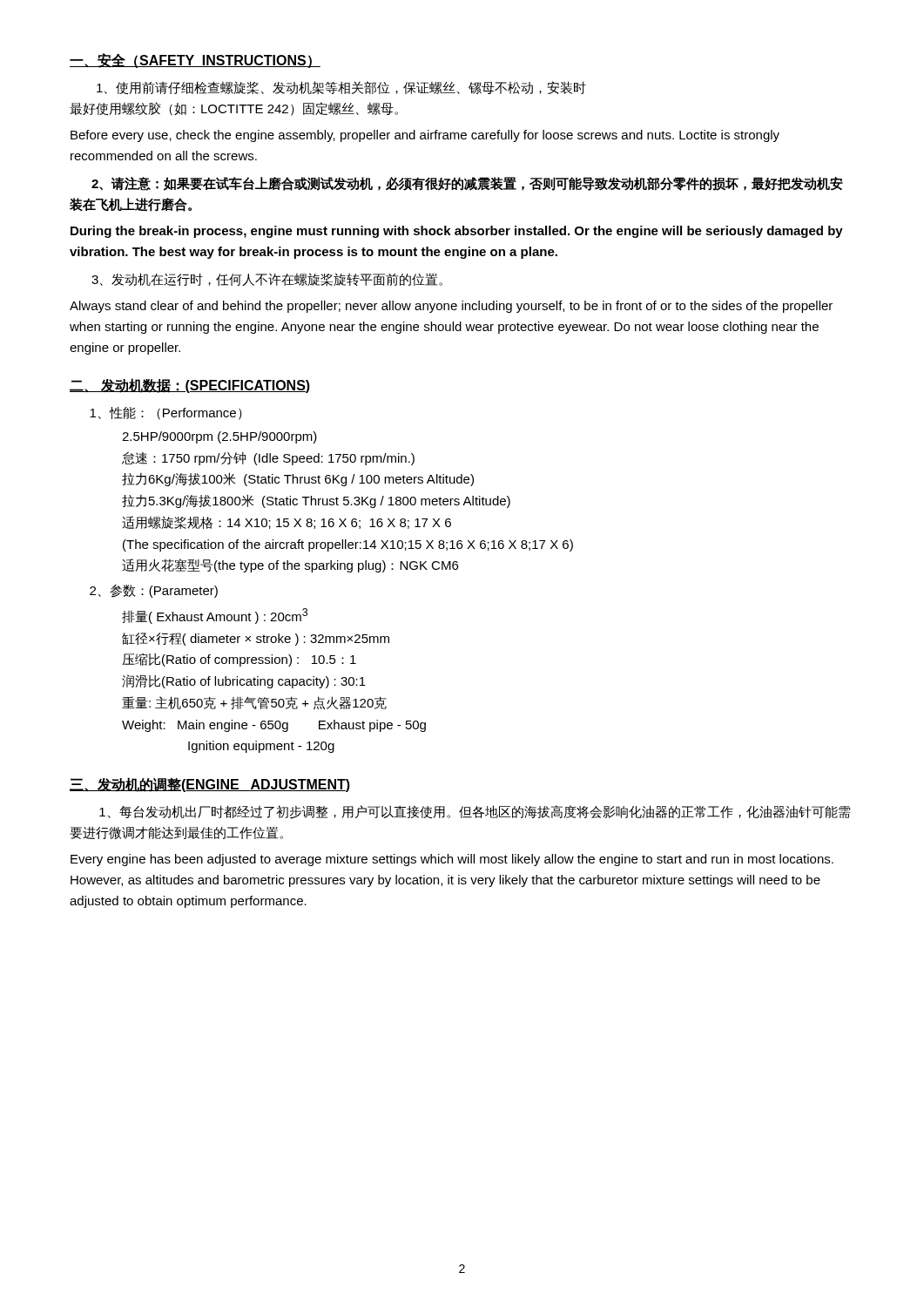Select the text block starting "压缩比(Ratio of compression) :"
Viewport: 924px width, 1307px height.
click(239, 659)
